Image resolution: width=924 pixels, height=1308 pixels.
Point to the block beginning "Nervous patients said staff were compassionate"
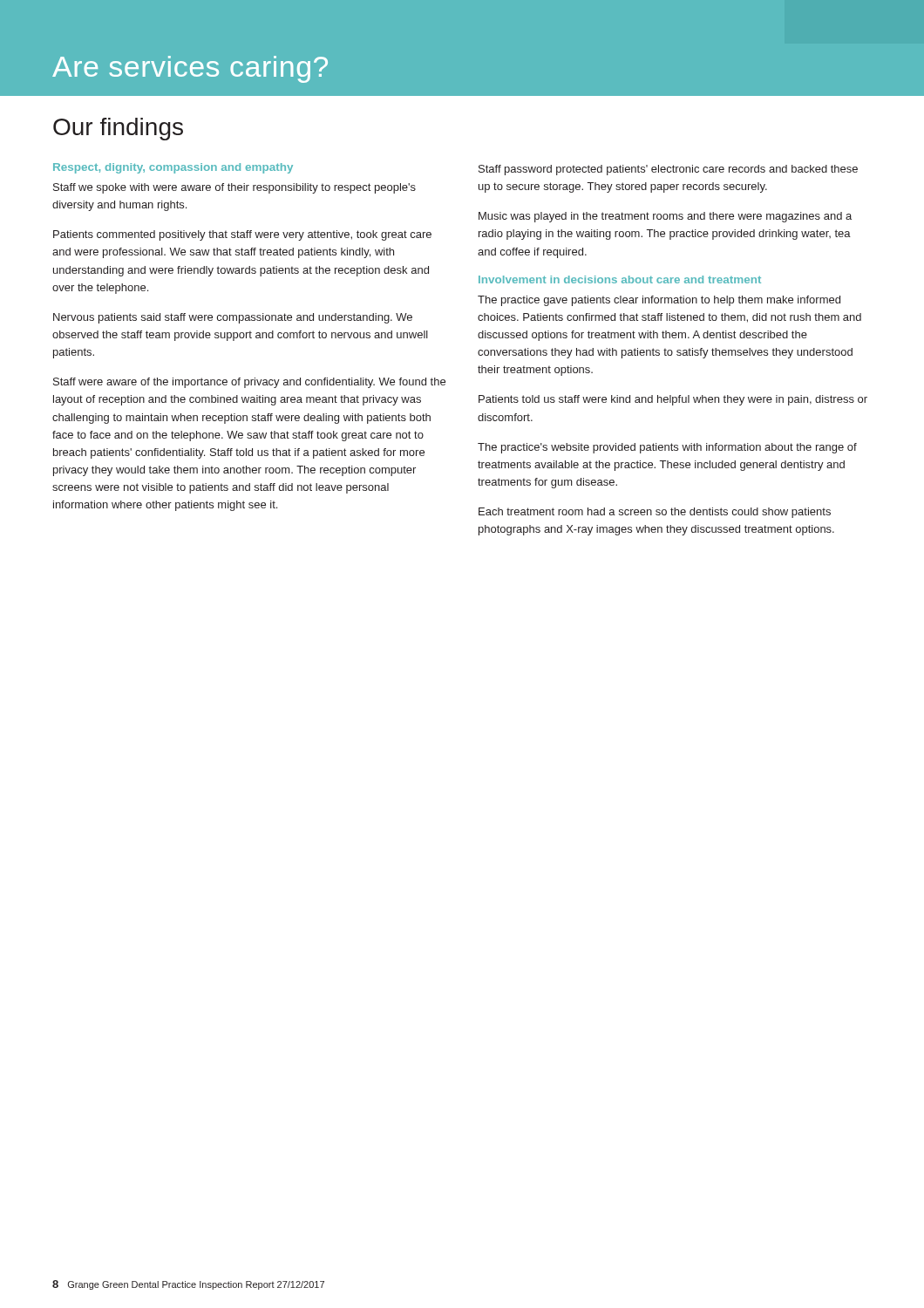[x=240, y=334]
